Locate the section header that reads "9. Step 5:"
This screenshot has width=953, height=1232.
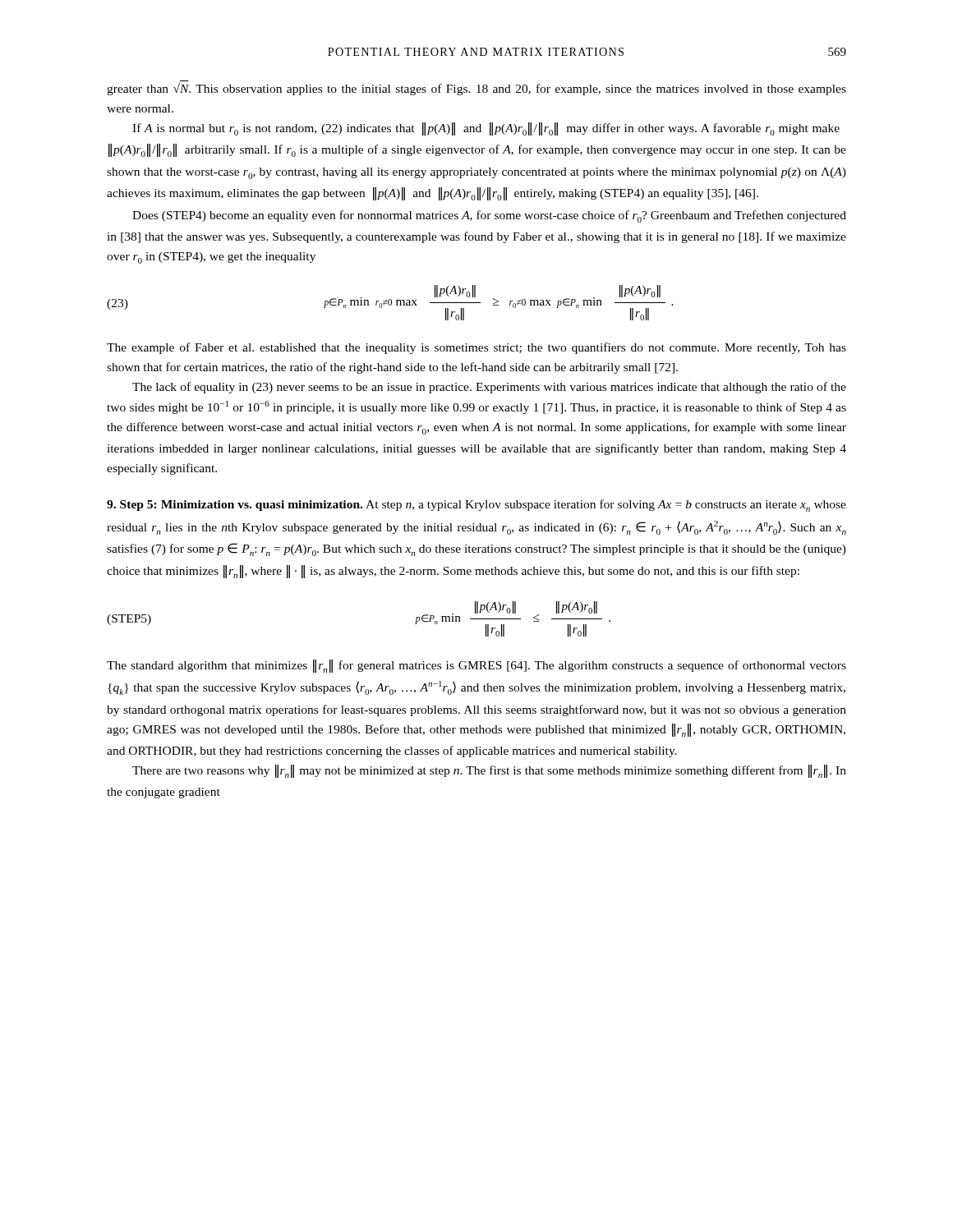coord(476,539)
